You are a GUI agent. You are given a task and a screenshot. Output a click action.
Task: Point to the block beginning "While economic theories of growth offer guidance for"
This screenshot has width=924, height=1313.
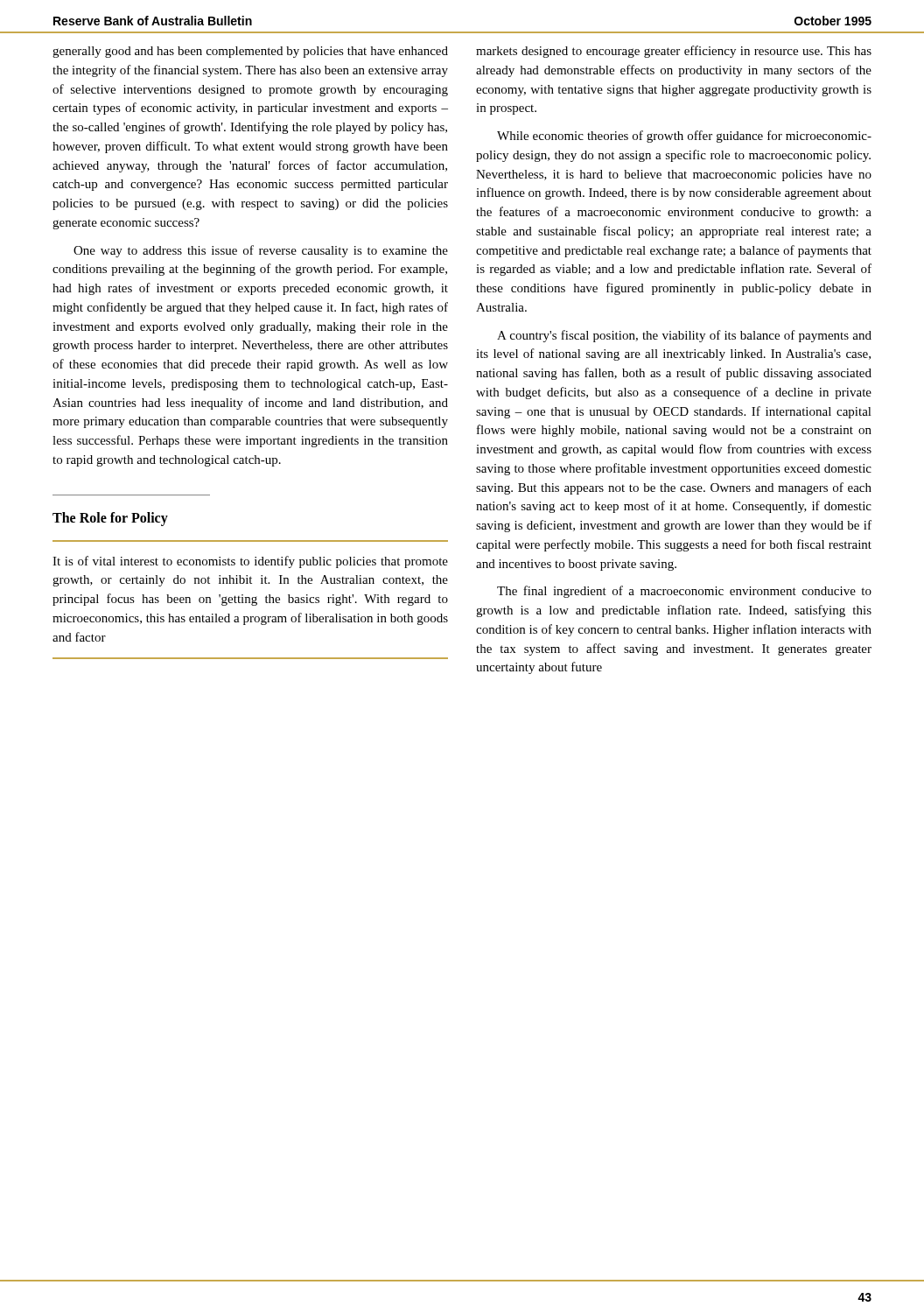(x=674, y=222)
